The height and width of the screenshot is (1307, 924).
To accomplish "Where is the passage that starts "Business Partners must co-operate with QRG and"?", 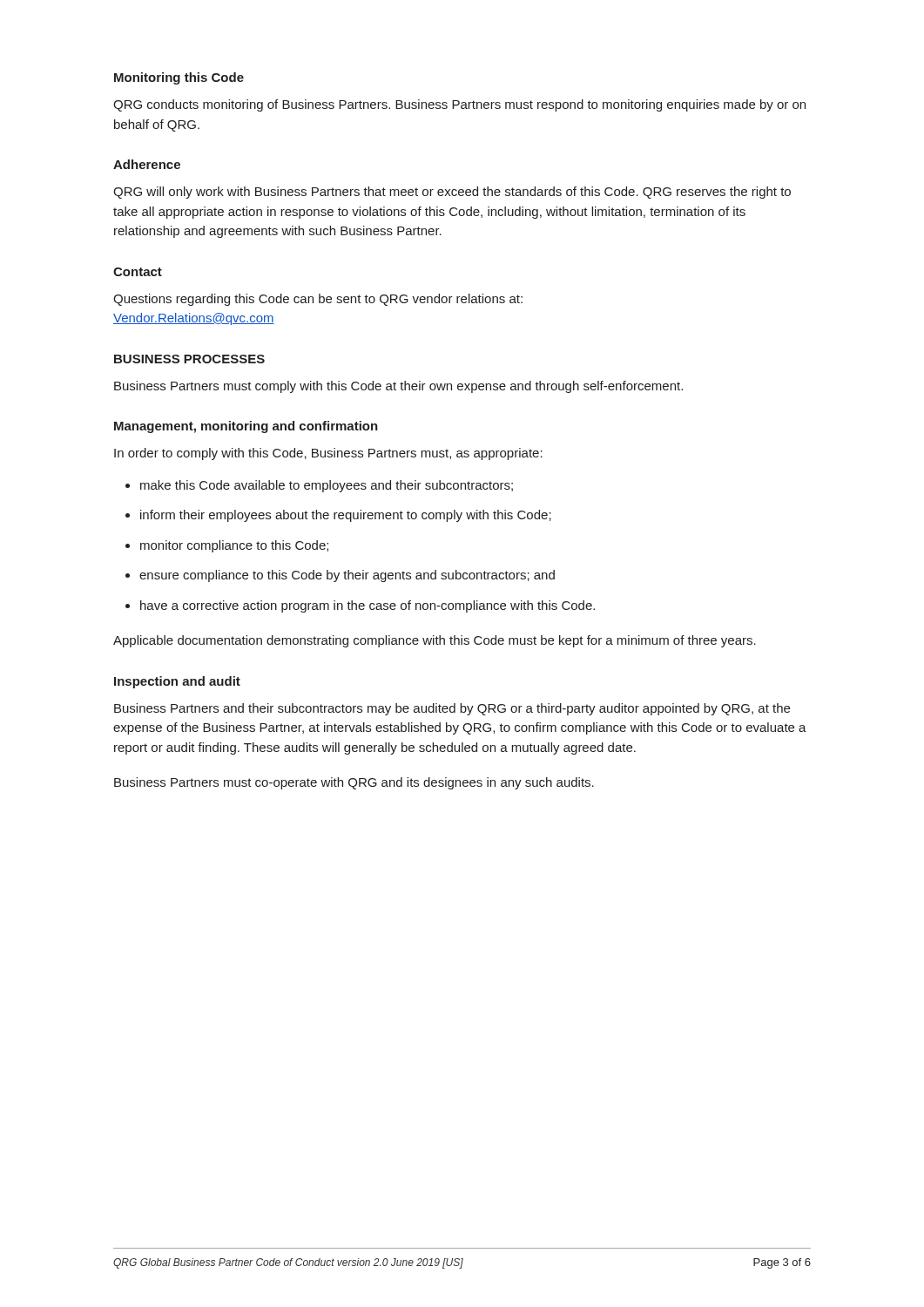I will [x=354, y=782].
